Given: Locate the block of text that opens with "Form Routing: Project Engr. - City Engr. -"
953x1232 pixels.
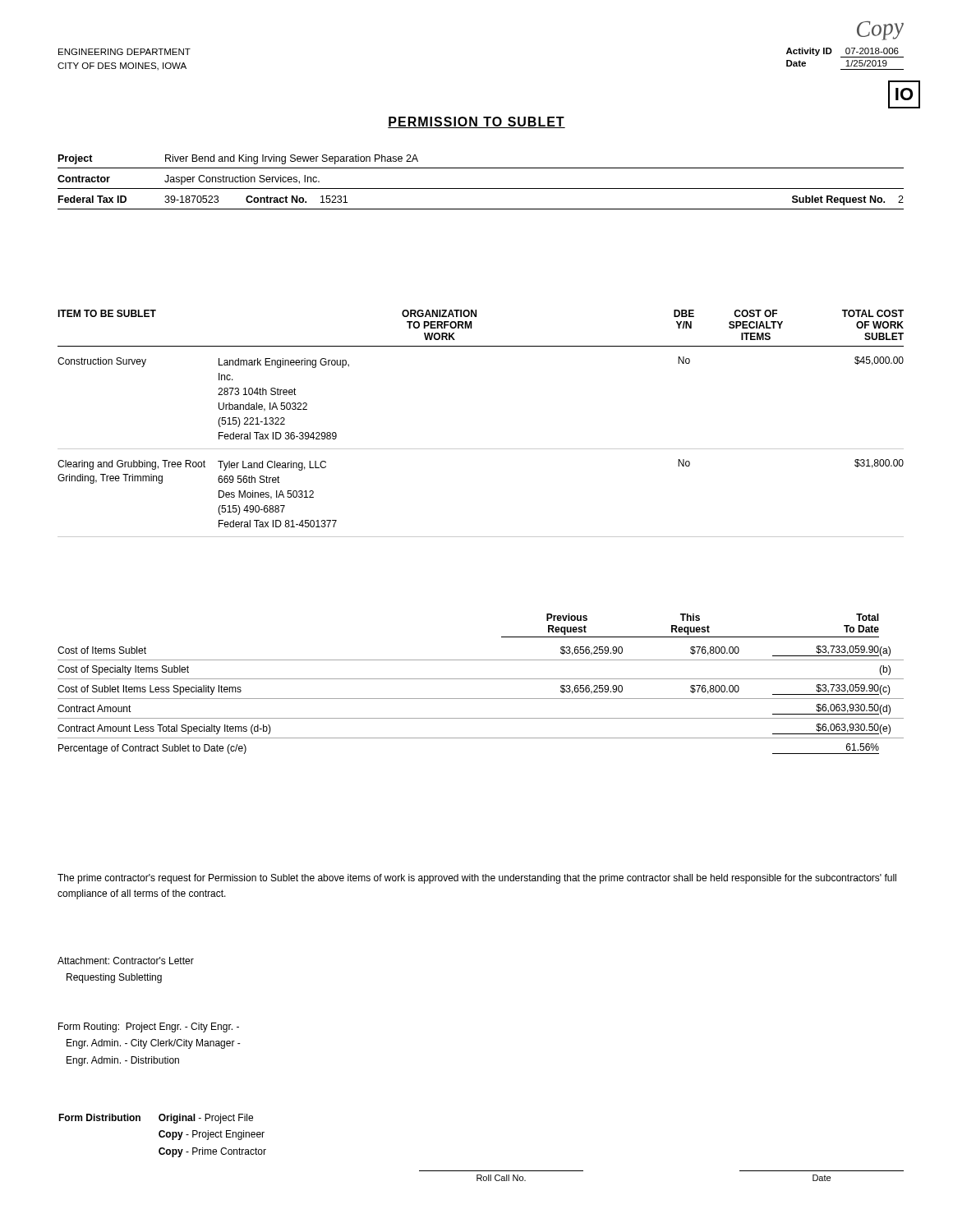Looking at the screenshot, I should point(149,1043).
